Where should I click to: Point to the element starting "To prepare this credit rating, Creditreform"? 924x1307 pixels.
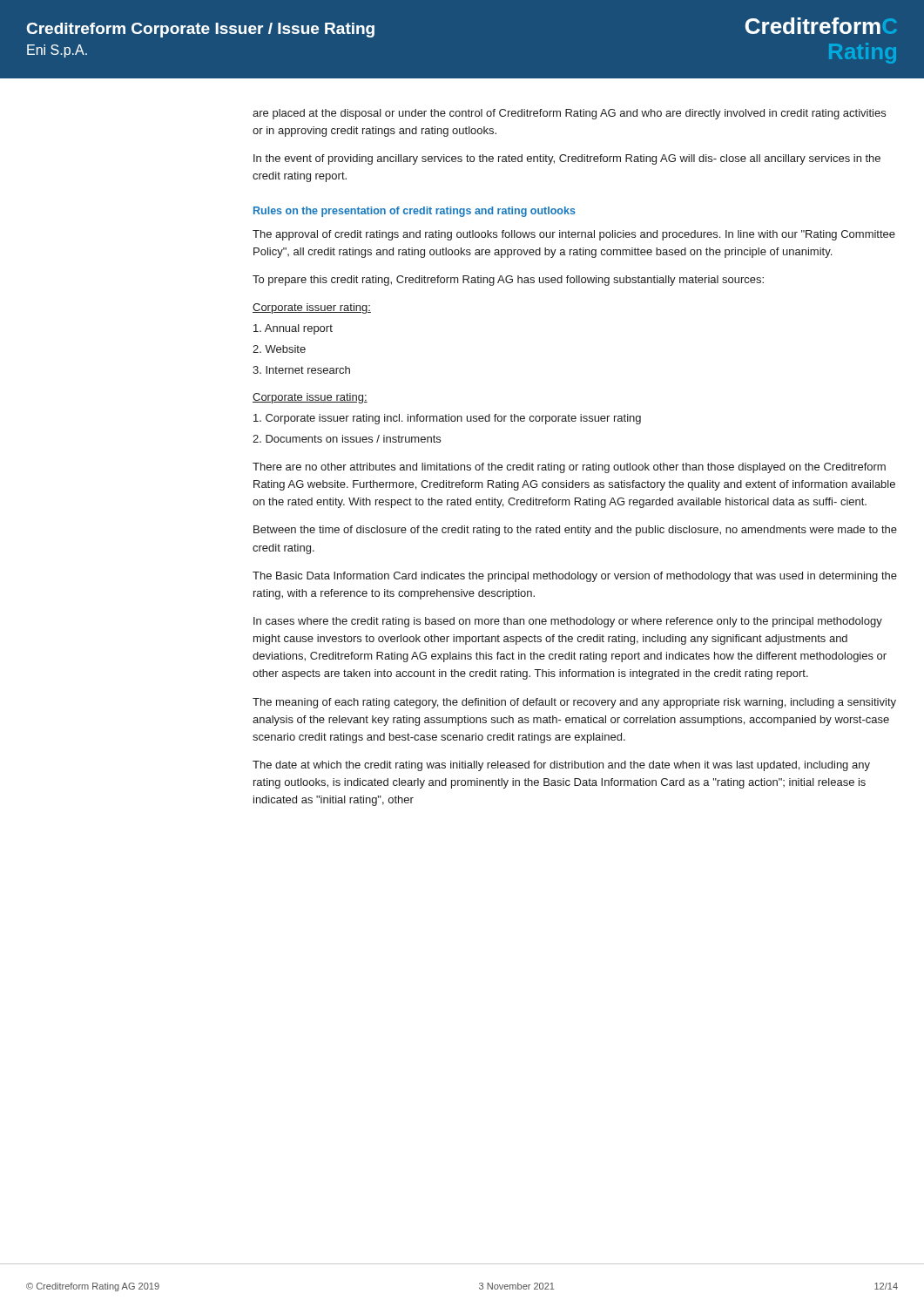pos(509,279)
